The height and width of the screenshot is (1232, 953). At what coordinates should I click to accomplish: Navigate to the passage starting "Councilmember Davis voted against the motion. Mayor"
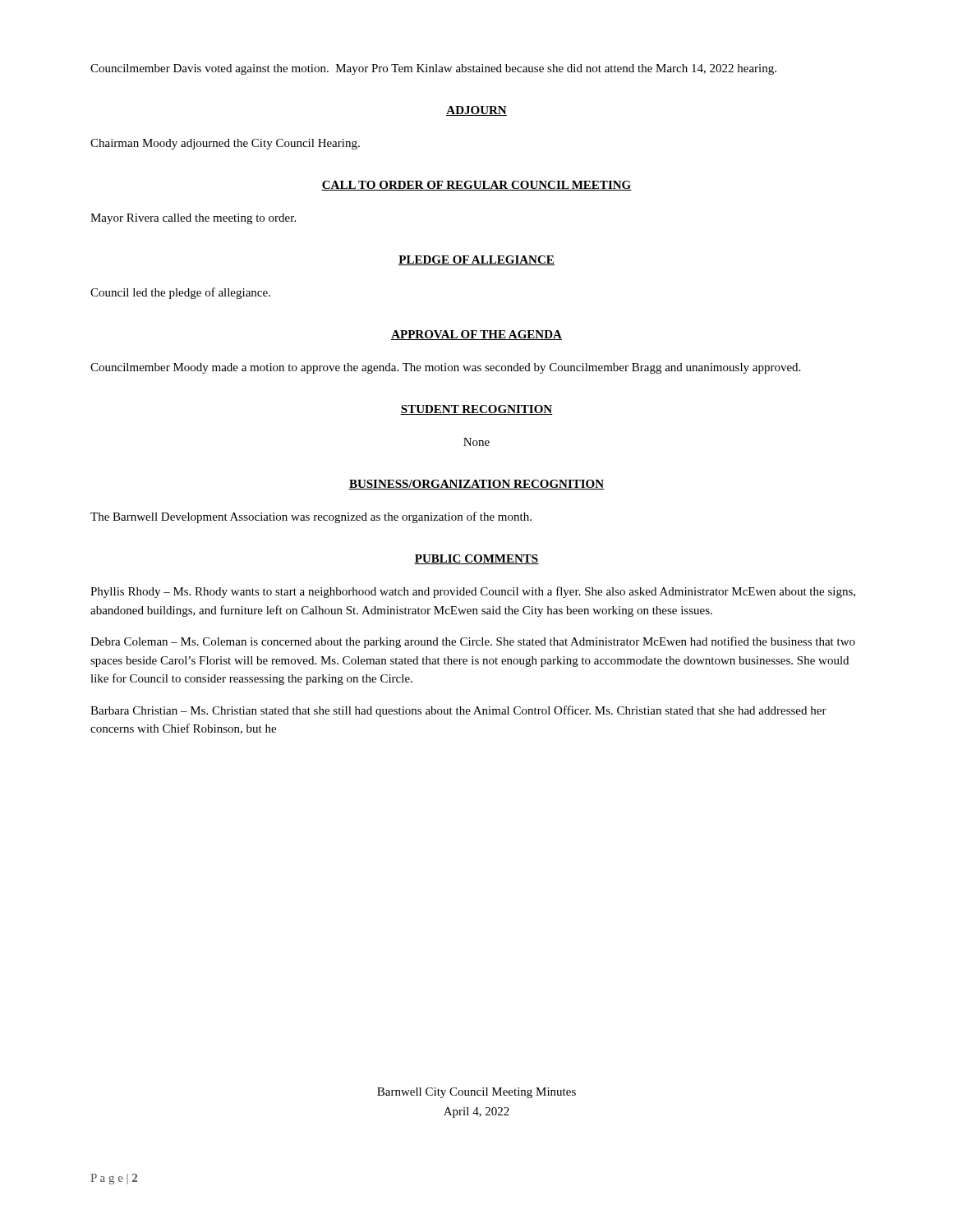tap(434, 68)
